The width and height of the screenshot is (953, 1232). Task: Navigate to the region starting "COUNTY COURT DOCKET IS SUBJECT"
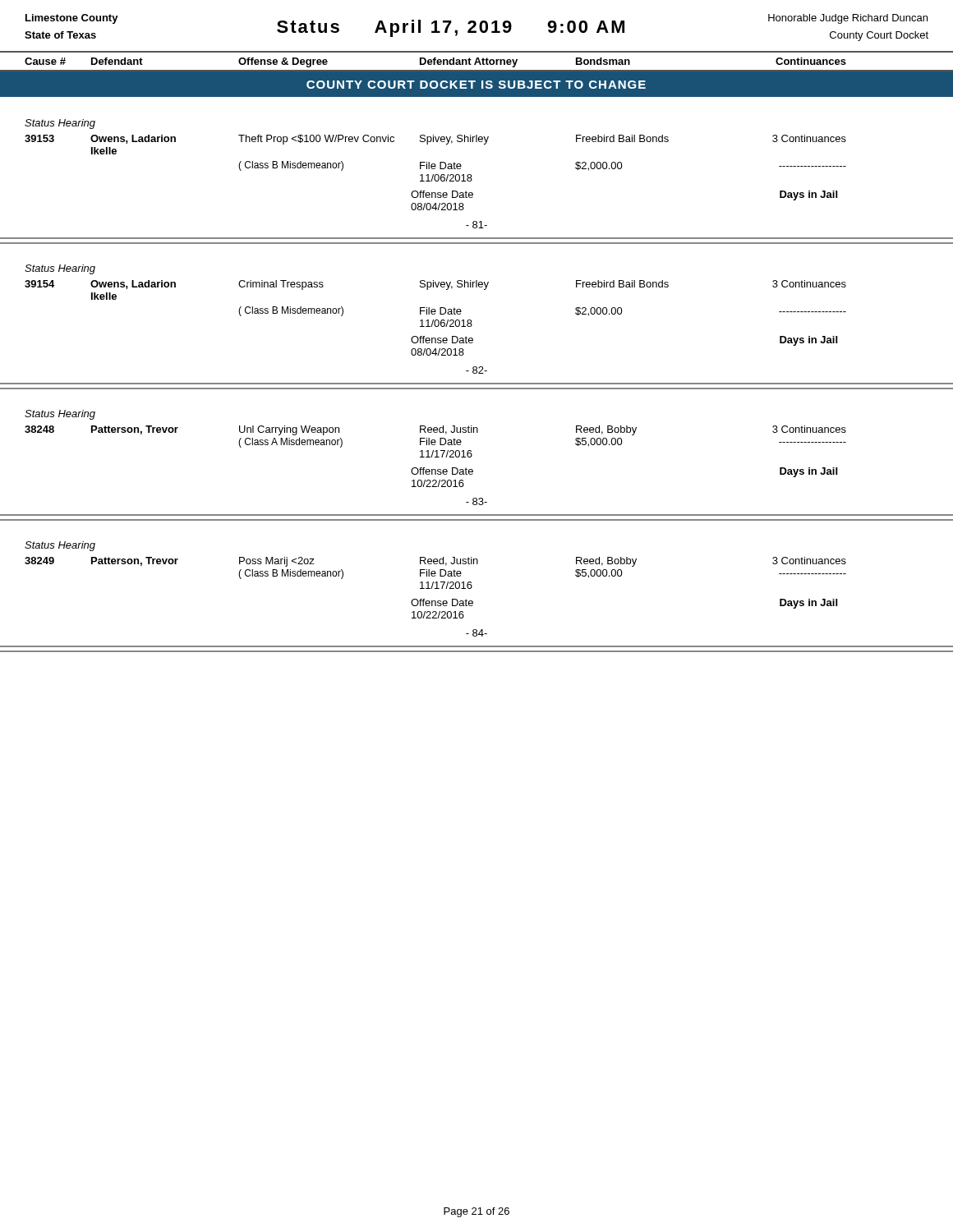476,84
